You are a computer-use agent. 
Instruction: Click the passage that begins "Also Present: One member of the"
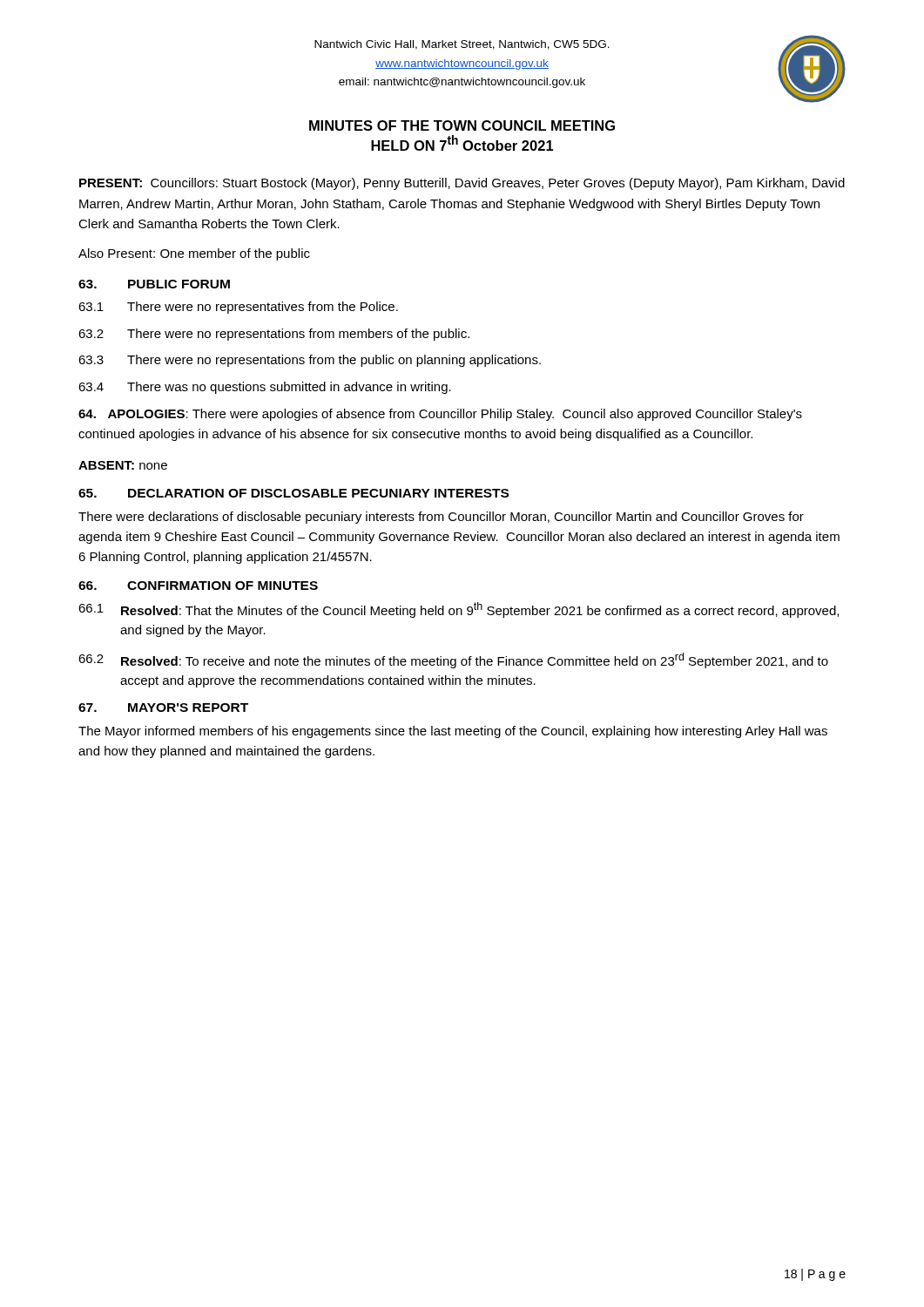pos(194,253)
